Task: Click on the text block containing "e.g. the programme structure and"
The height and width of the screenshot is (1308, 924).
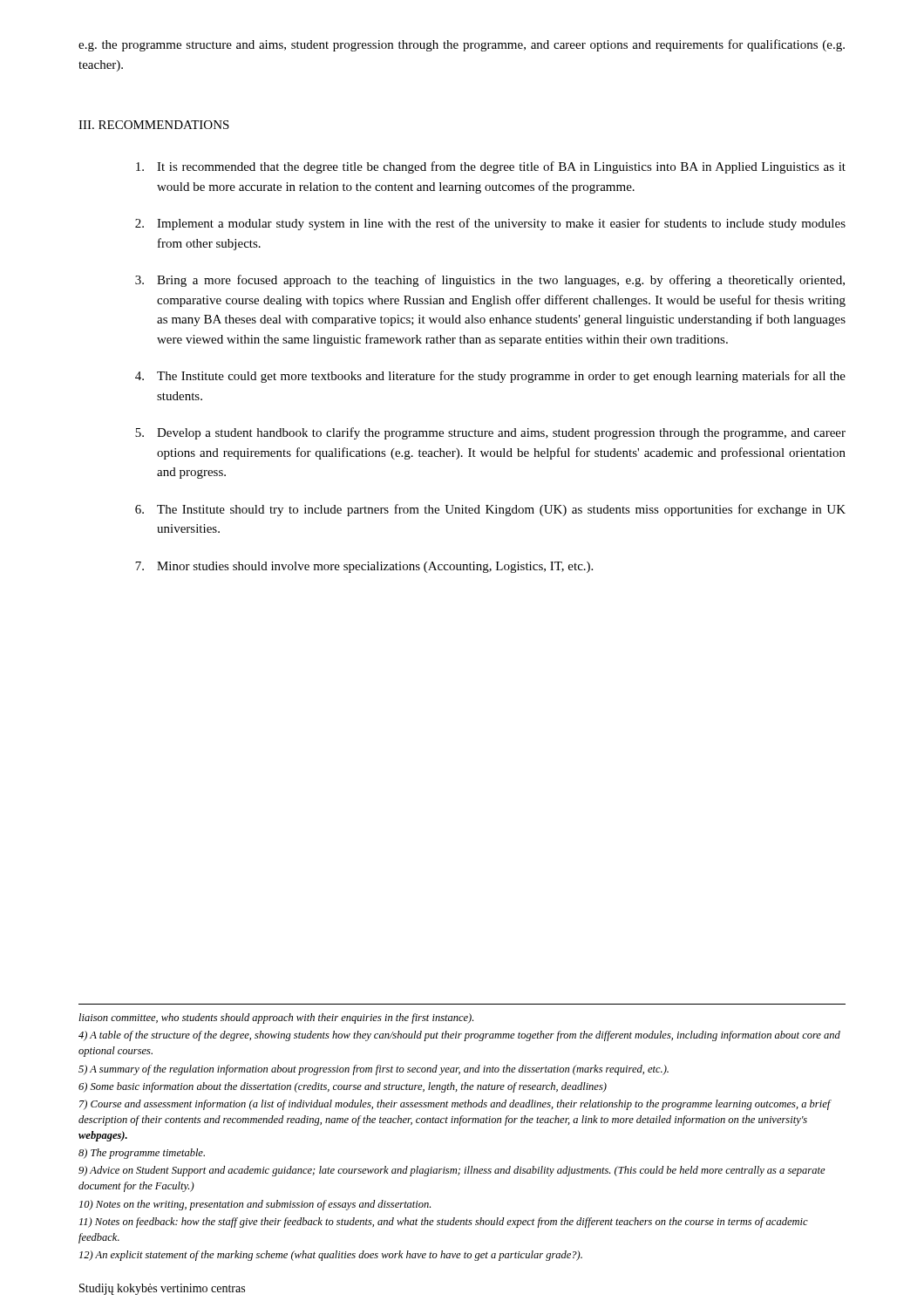Action: click(462, 54)
